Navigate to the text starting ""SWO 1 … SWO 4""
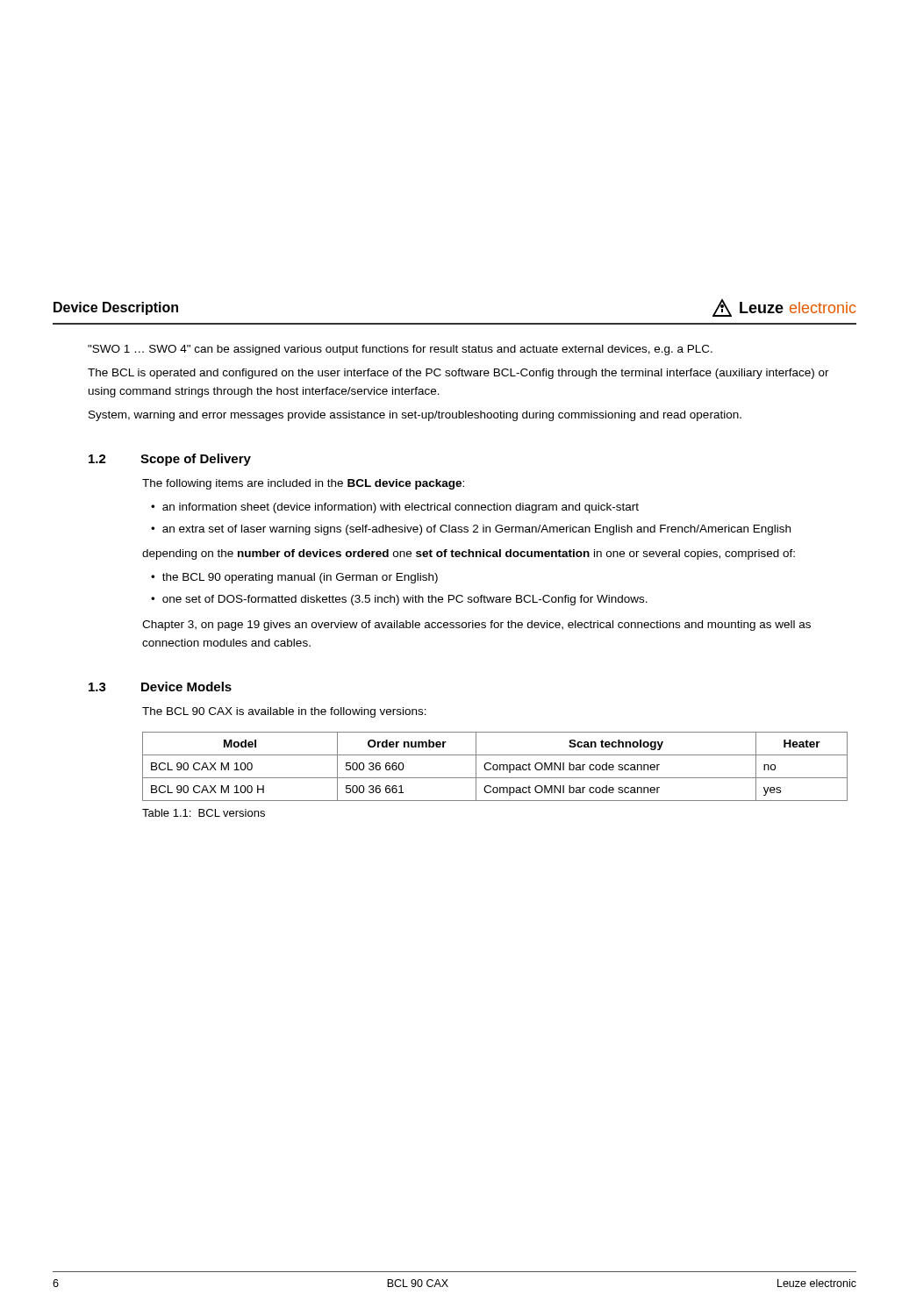Screen dimensions: 1316x909 (400, 349)
